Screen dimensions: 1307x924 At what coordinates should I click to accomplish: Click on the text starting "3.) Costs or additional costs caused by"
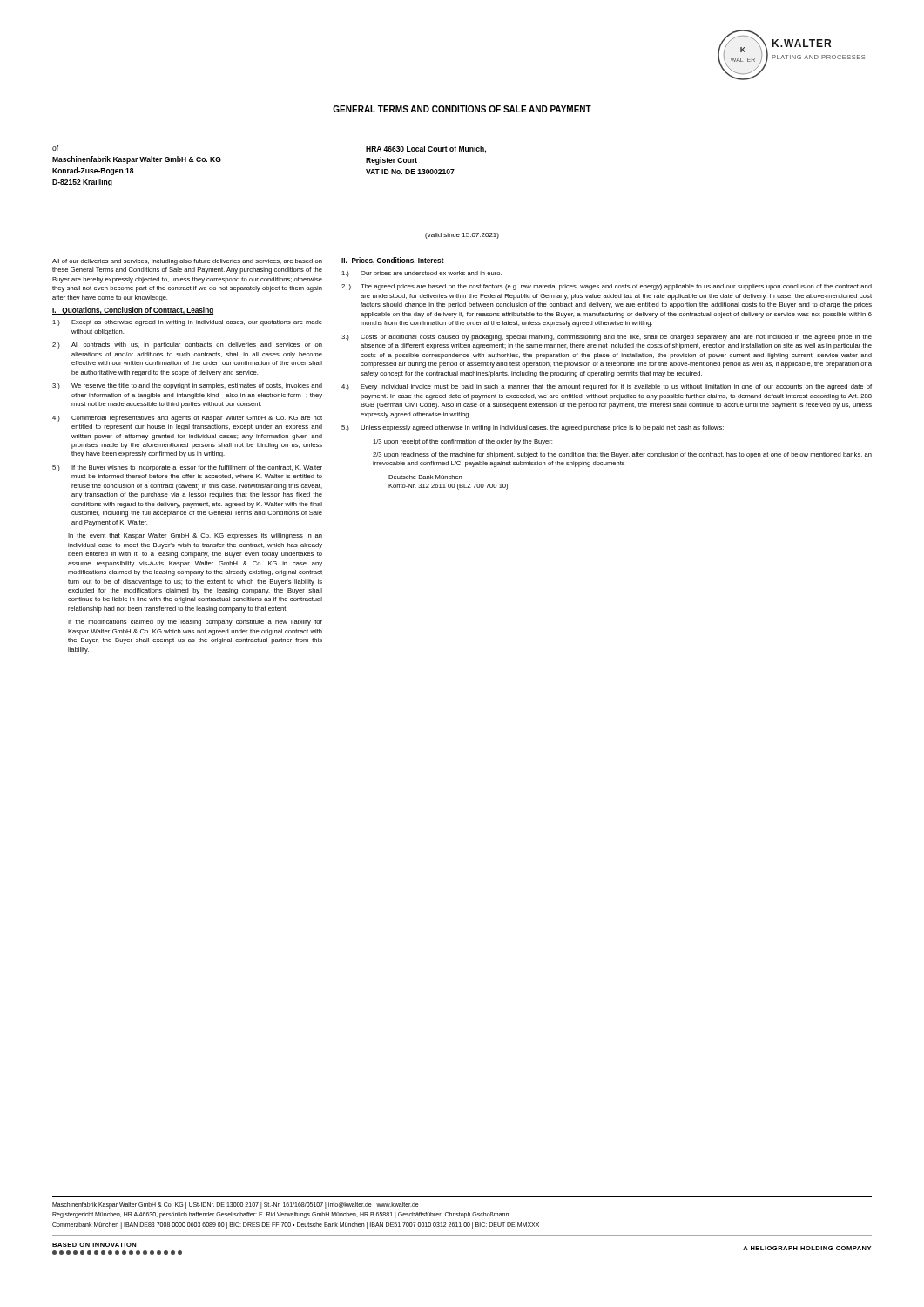(x=607, y=355)
